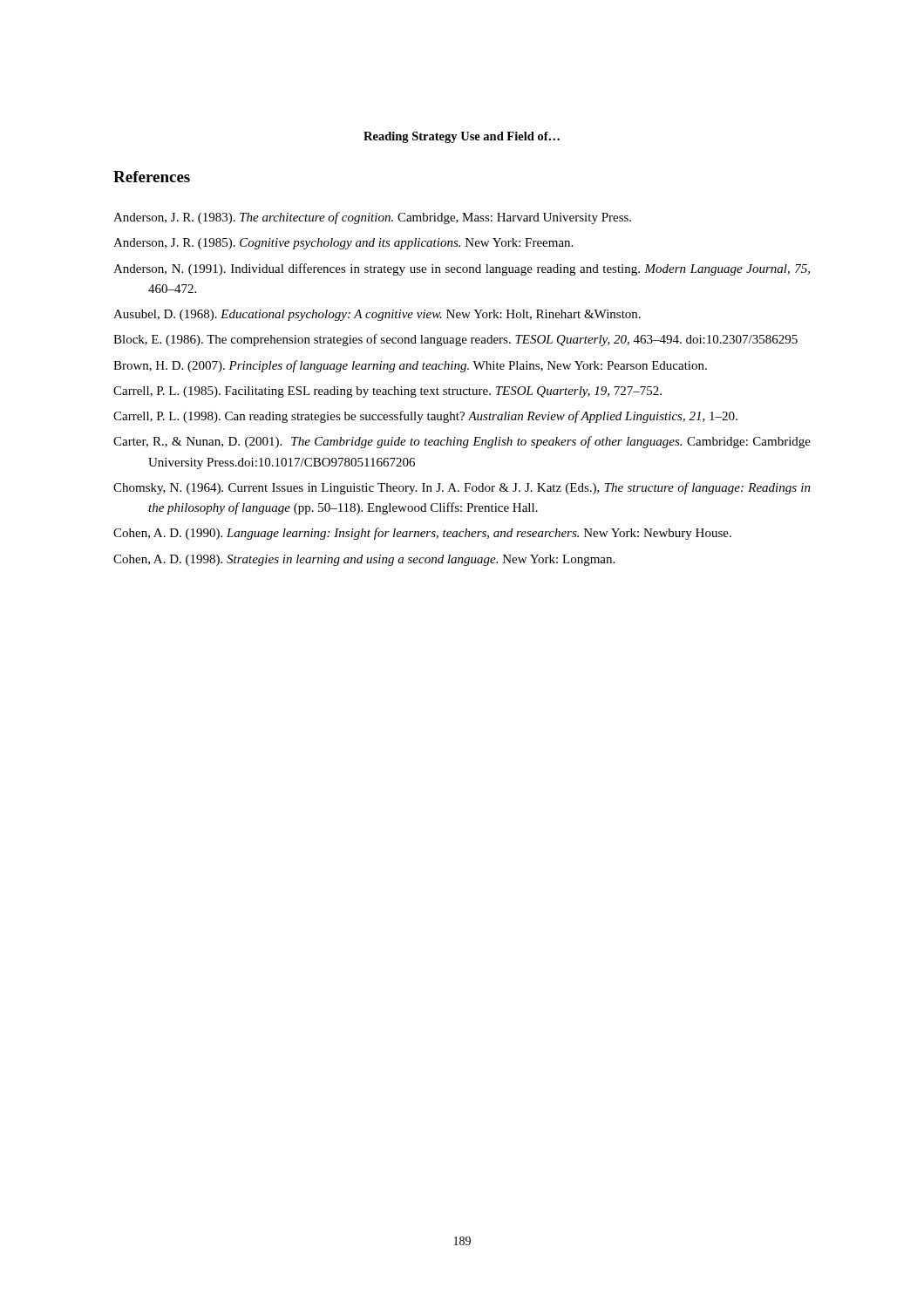Navigate to the passage starting "Carter, R., & Nunan, D."

click(x=462, y=452)
